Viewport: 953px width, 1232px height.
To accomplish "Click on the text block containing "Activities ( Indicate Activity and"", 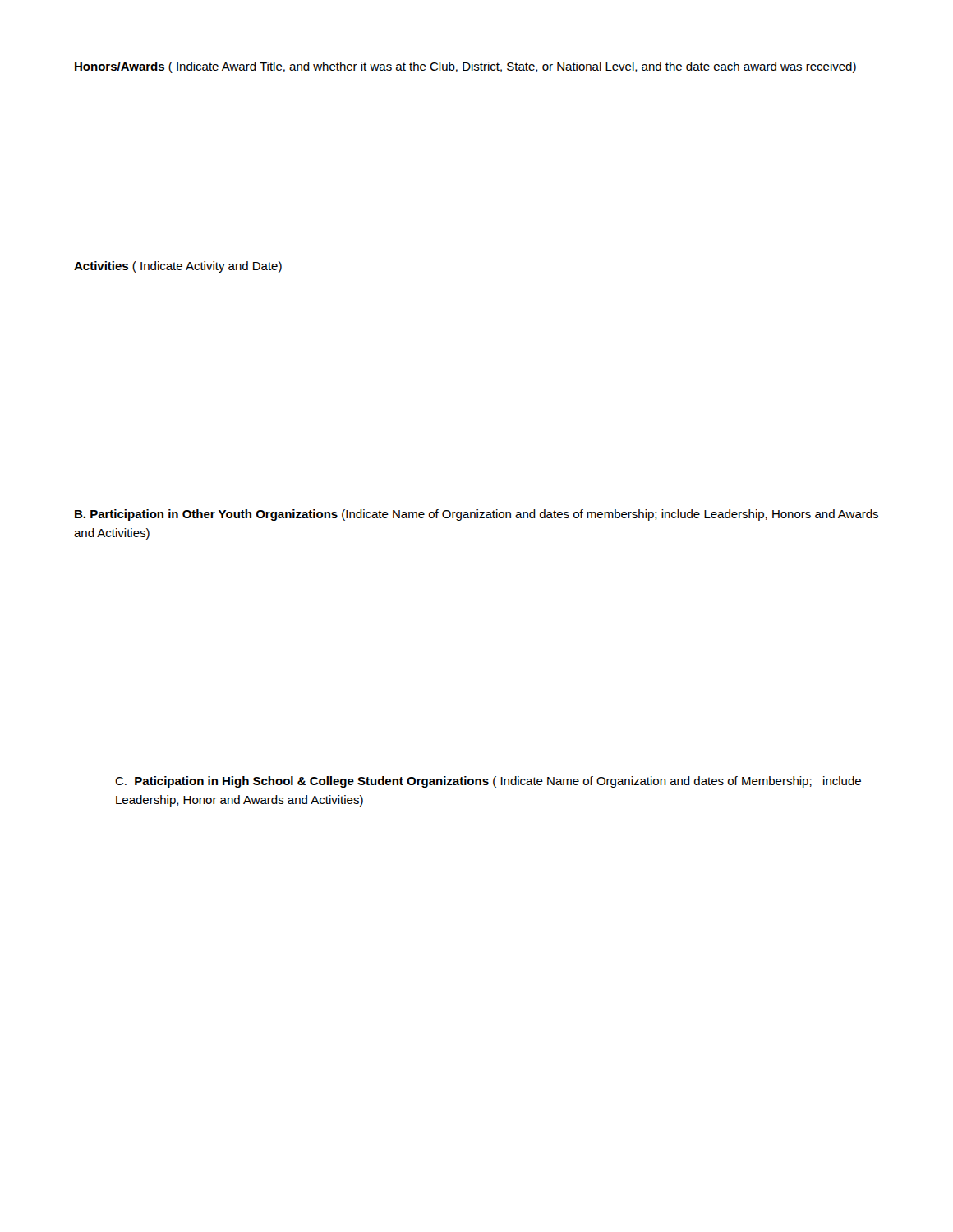I will coord(178,267).
